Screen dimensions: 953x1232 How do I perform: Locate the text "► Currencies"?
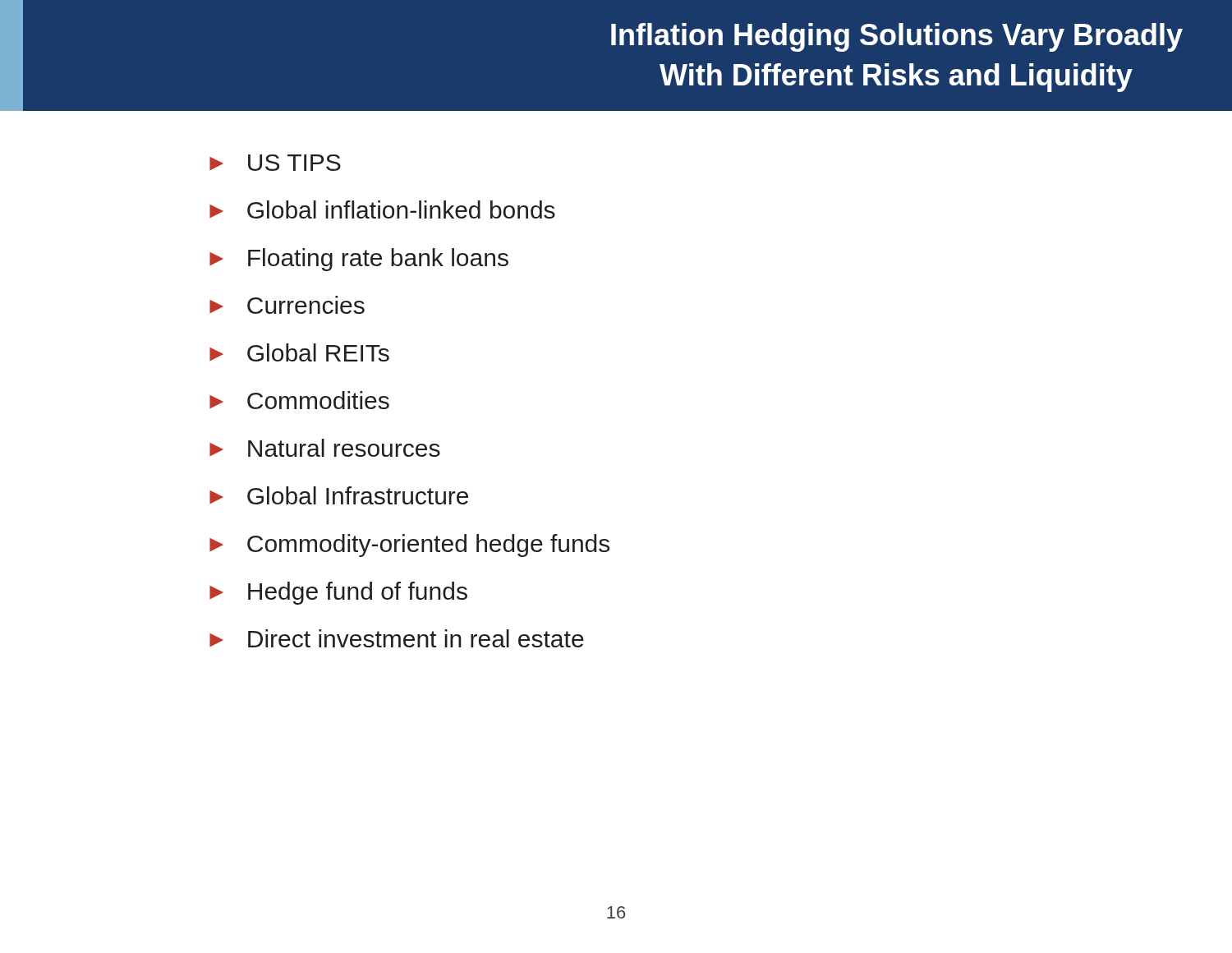pos(285,306)
